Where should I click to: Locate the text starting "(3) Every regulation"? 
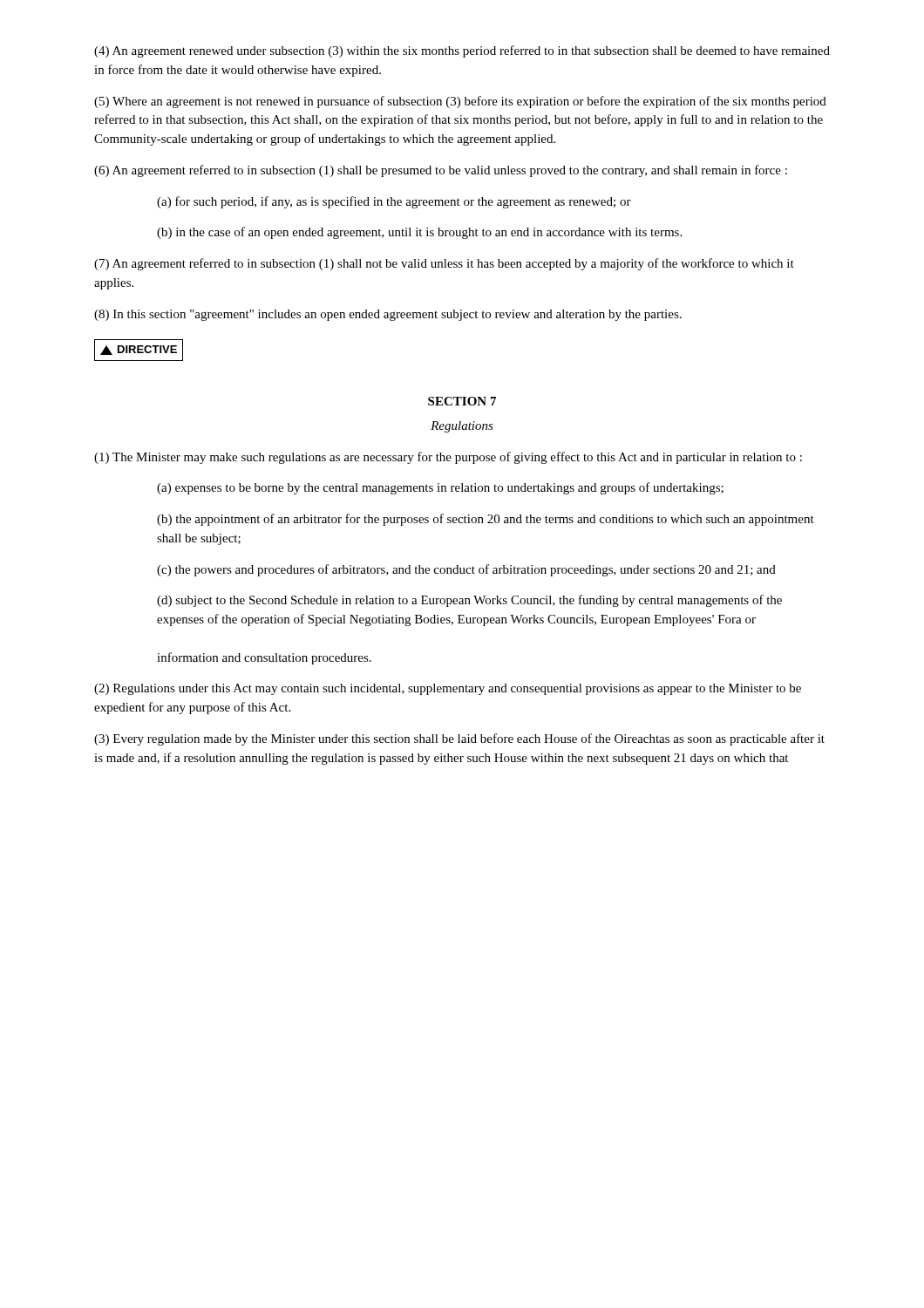pos(459,748)
